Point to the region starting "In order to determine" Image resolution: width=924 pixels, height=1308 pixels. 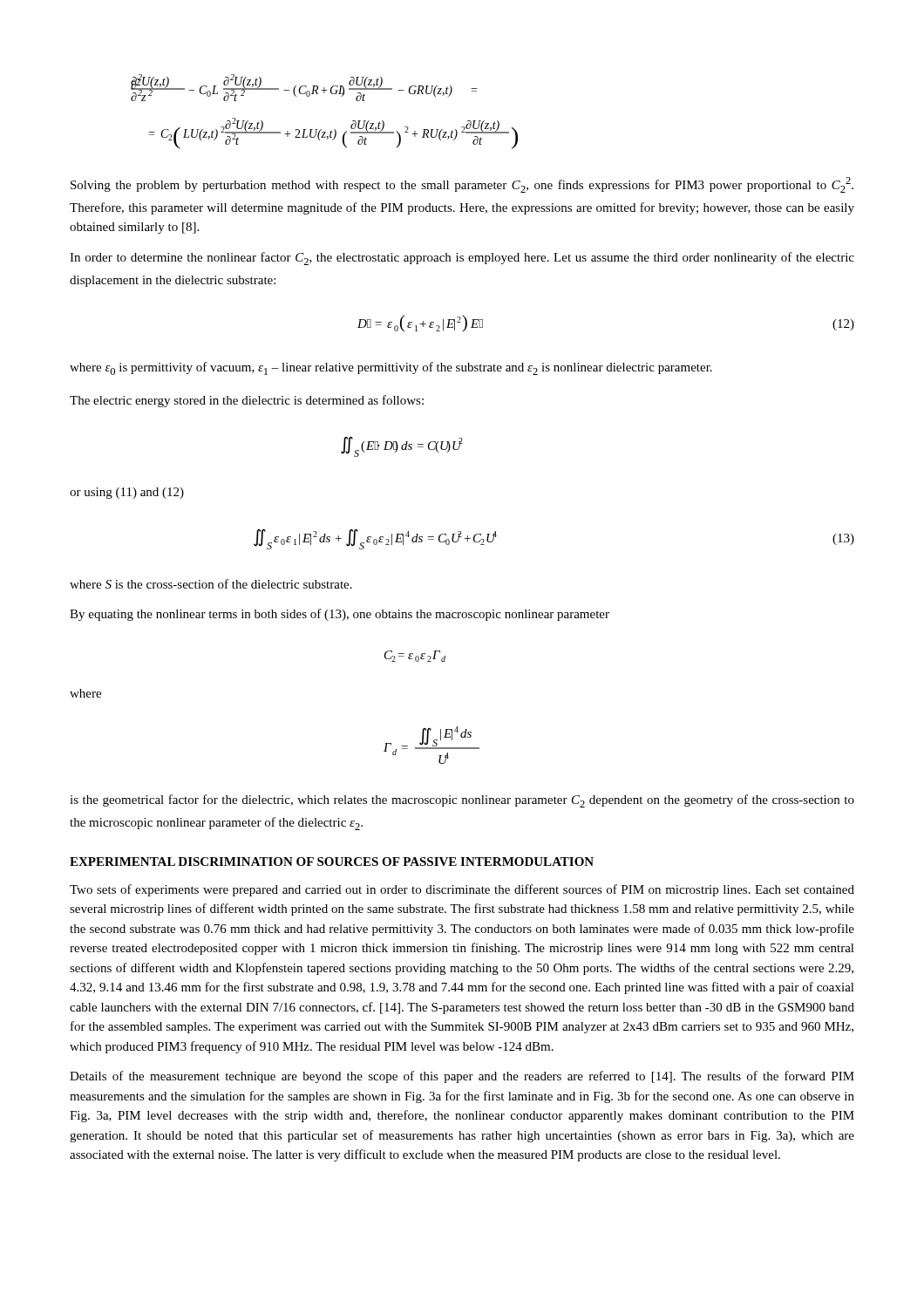coord(462,268)
